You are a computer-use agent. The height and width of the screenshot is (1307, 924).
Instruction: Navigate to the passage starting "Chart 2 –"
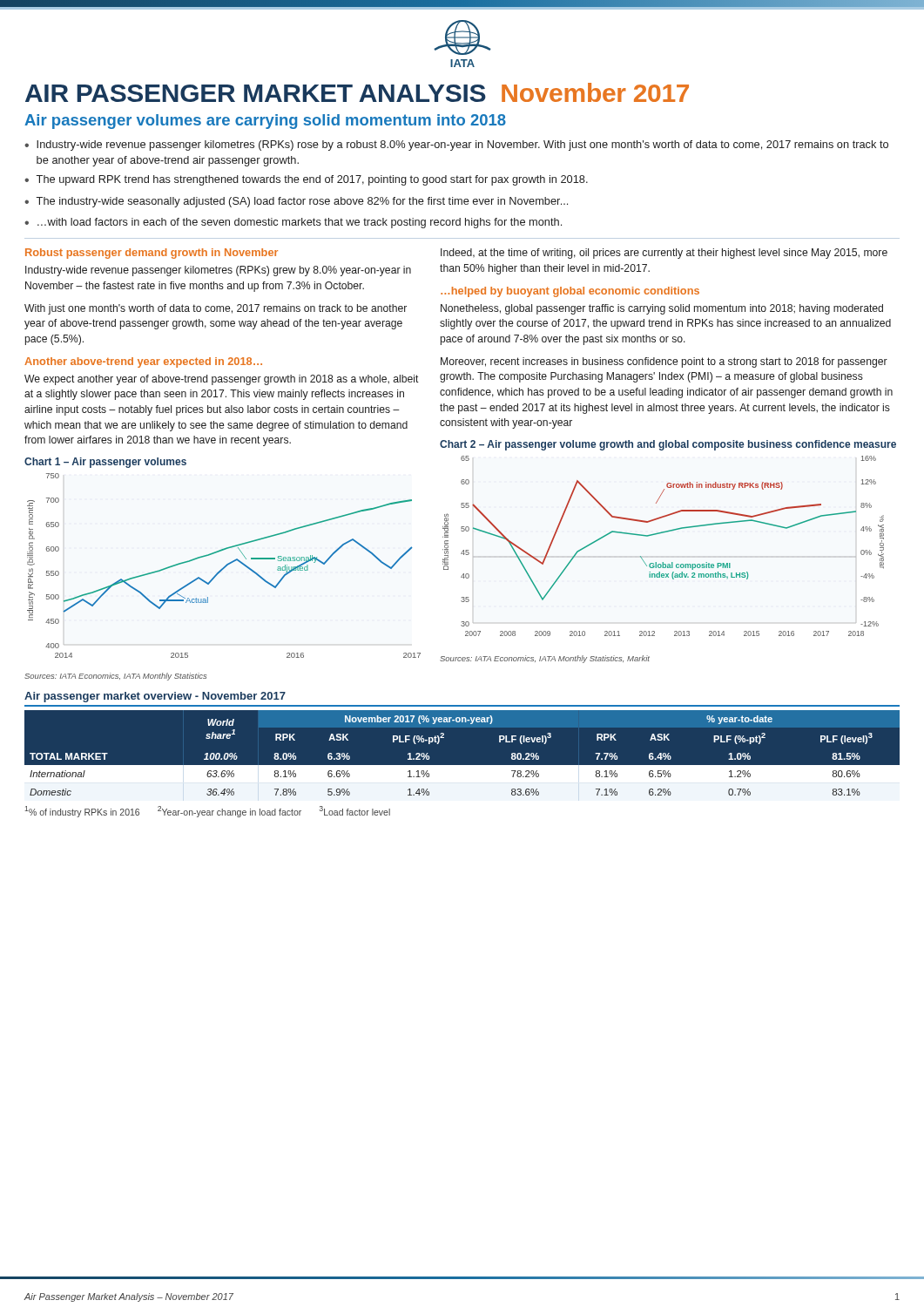(x=668, y=444)
